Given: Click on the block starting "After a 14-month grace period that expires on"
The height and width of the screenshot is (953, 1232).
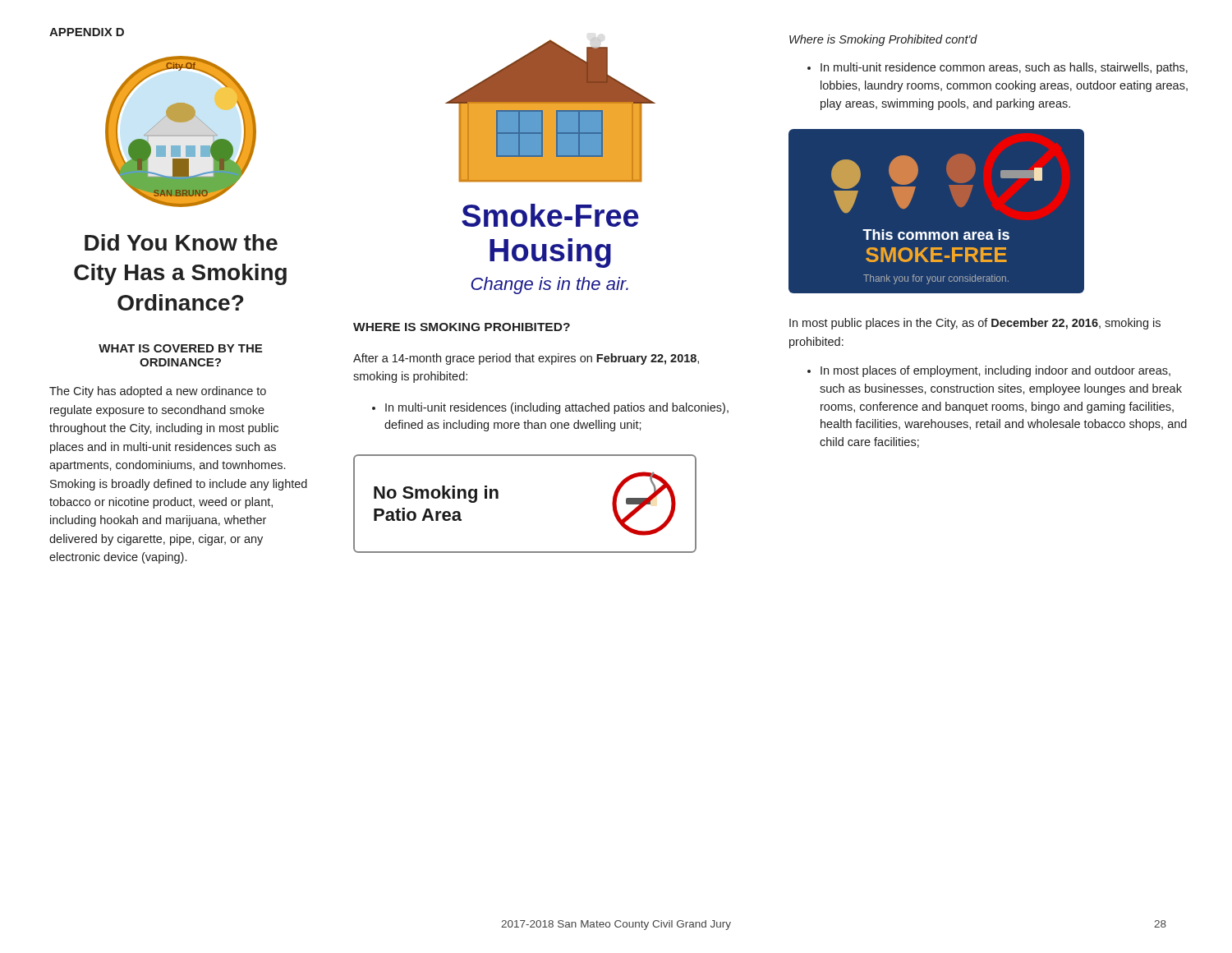Looking at the screenshot, I should pyautogui.click(x=527, y=367).
